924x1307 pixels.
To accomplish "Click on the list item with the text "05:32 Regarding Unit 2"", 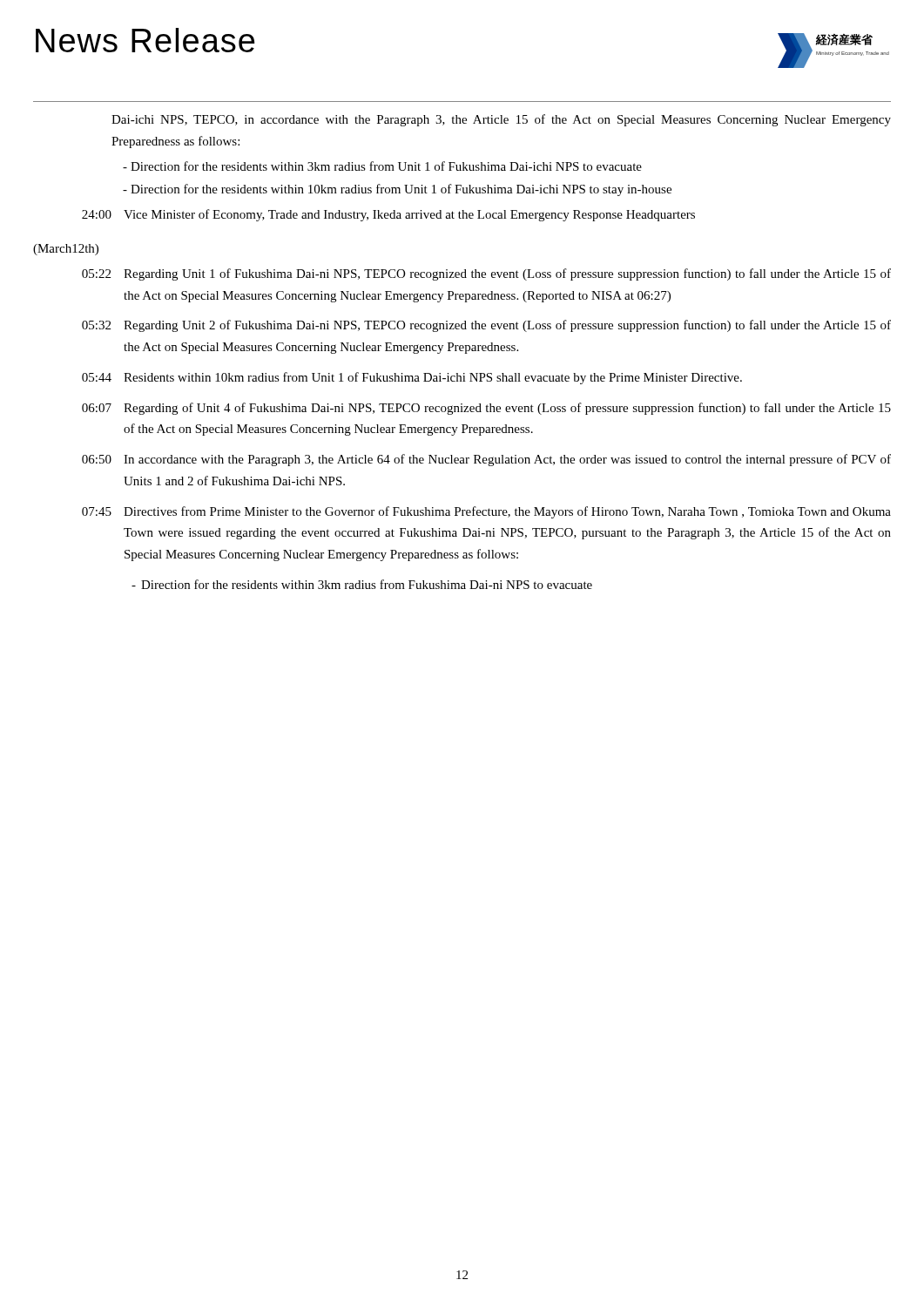I will pyautogui.click(x=462, y=336).
